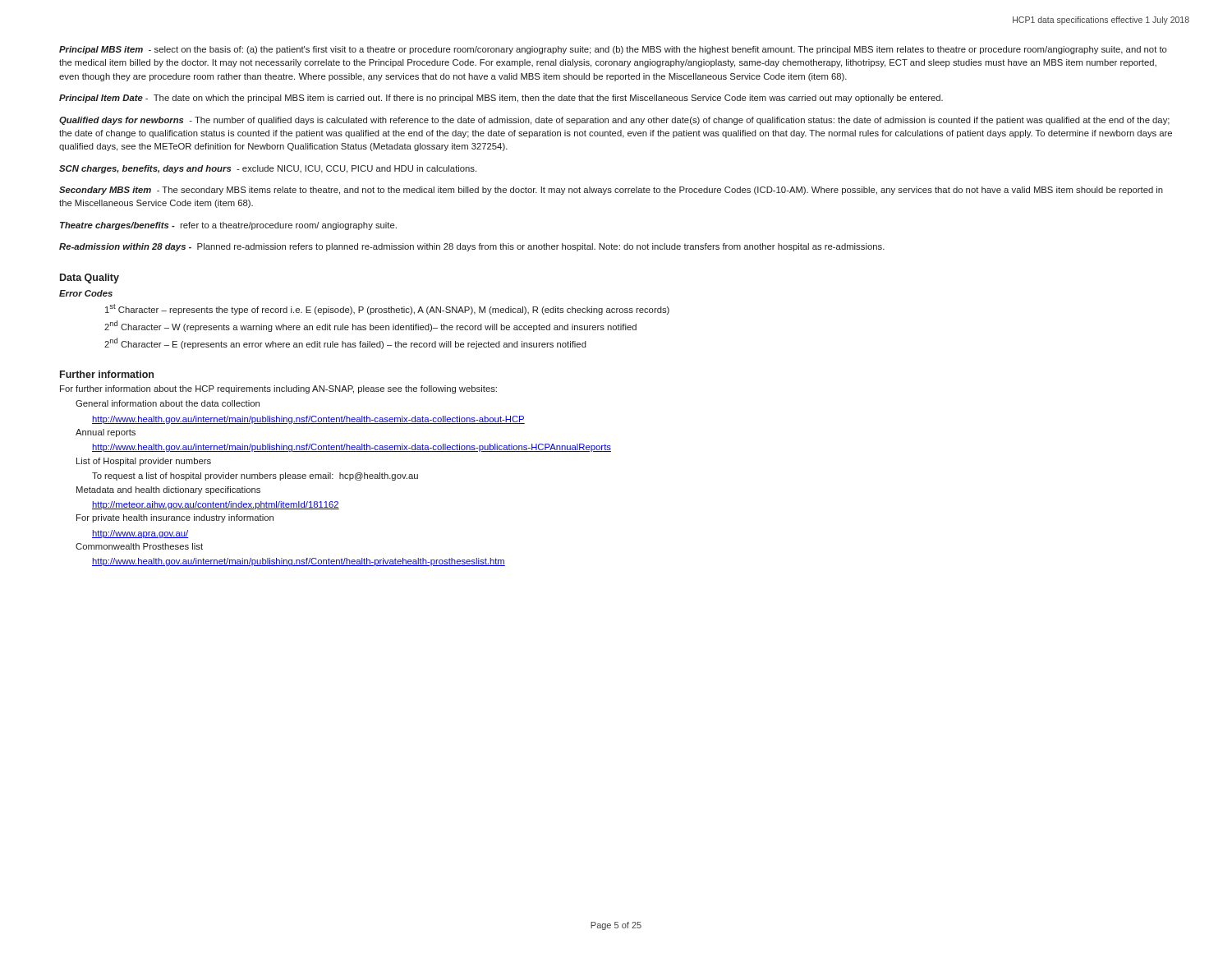Click on the text block with the text "List of Hospital"
Viewport: 1232px width, 953px height.
(x=143, y=461)
